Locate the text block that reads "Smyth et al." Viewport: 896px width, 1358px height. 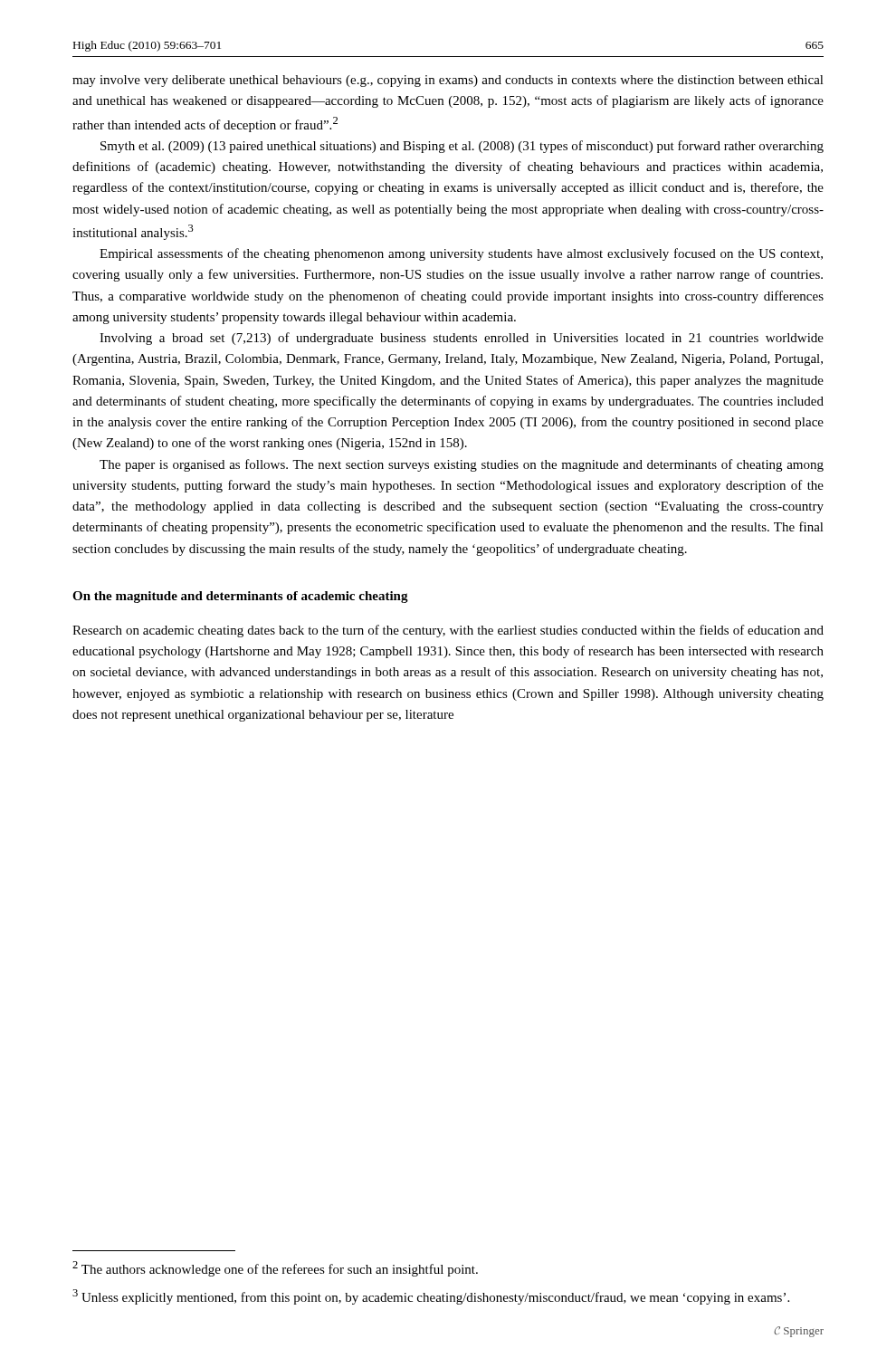[448, 190]
